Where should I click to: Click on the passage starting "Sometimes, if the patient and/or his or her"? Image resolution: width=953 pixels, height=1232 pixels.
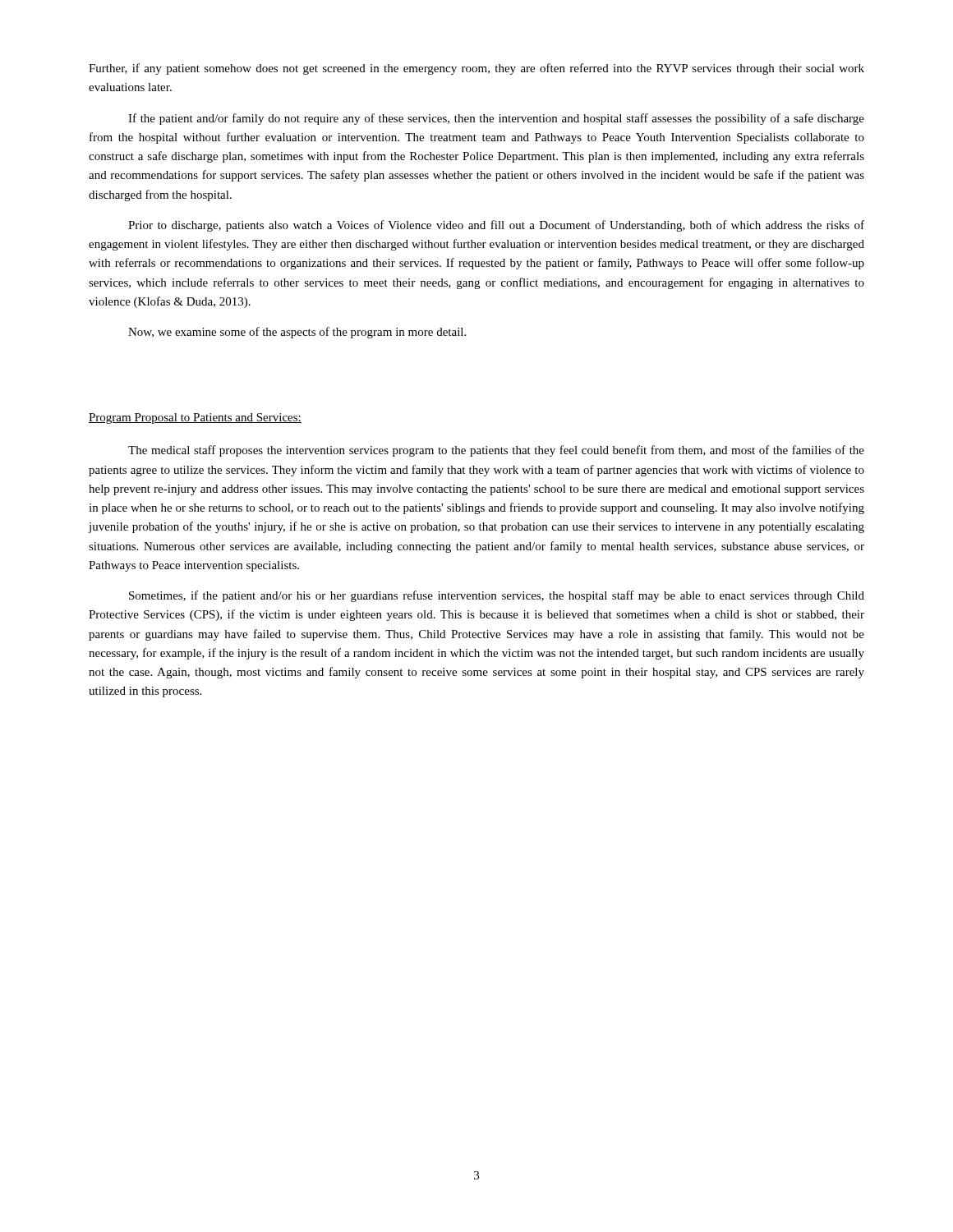click(x=476, y=644)
